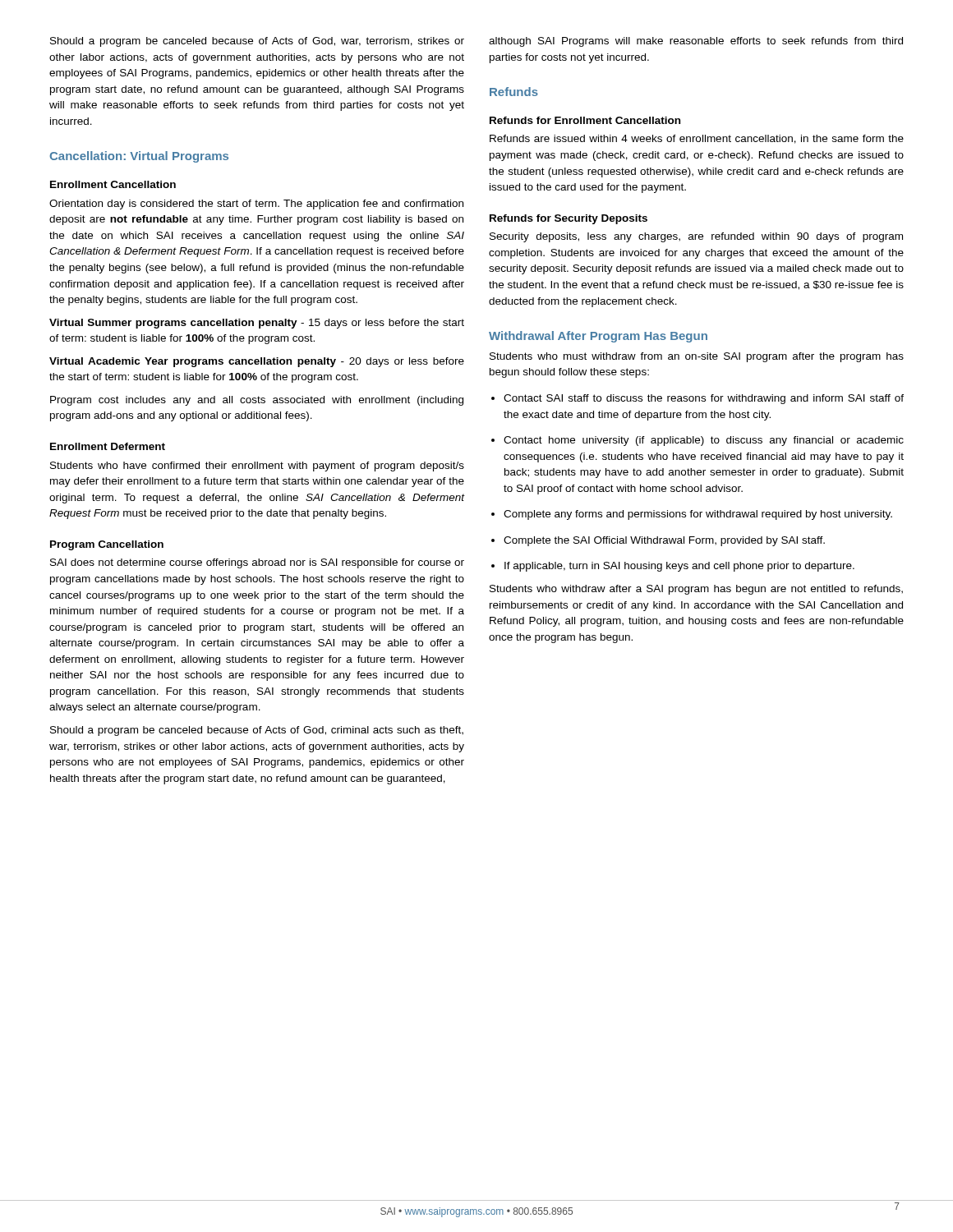The width and height of the screenshot is (953, 1232).
Task: Point to the region starting "Contact SAI staff to discuss the reasons for"
Action: tap(696, 406)
